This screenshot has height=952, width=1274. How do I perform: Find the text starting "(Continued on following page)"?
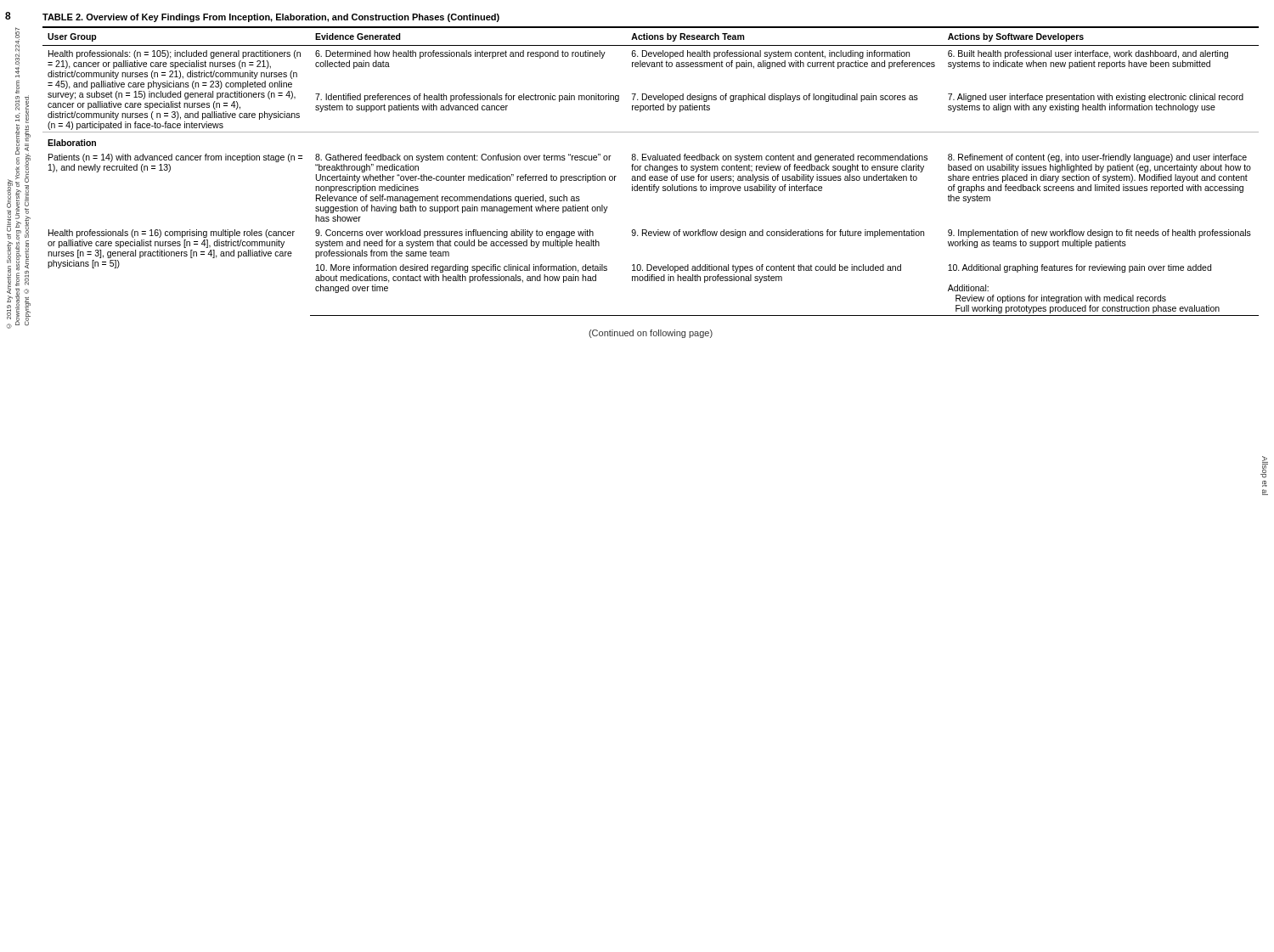pyautogui.click(x=651, y=333)
